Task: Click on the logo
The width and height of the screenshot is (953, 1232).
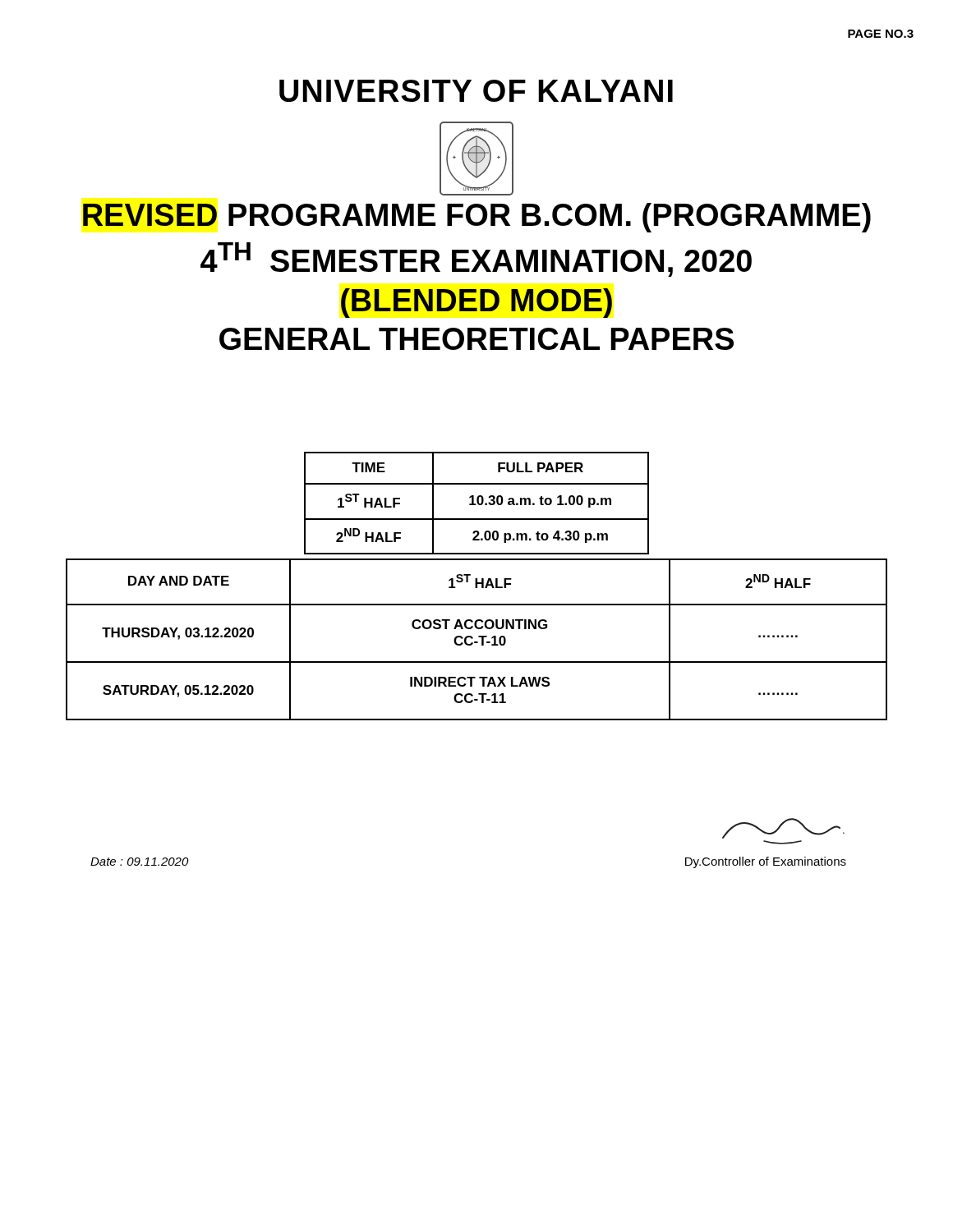Action: click(x=476, y=159)
